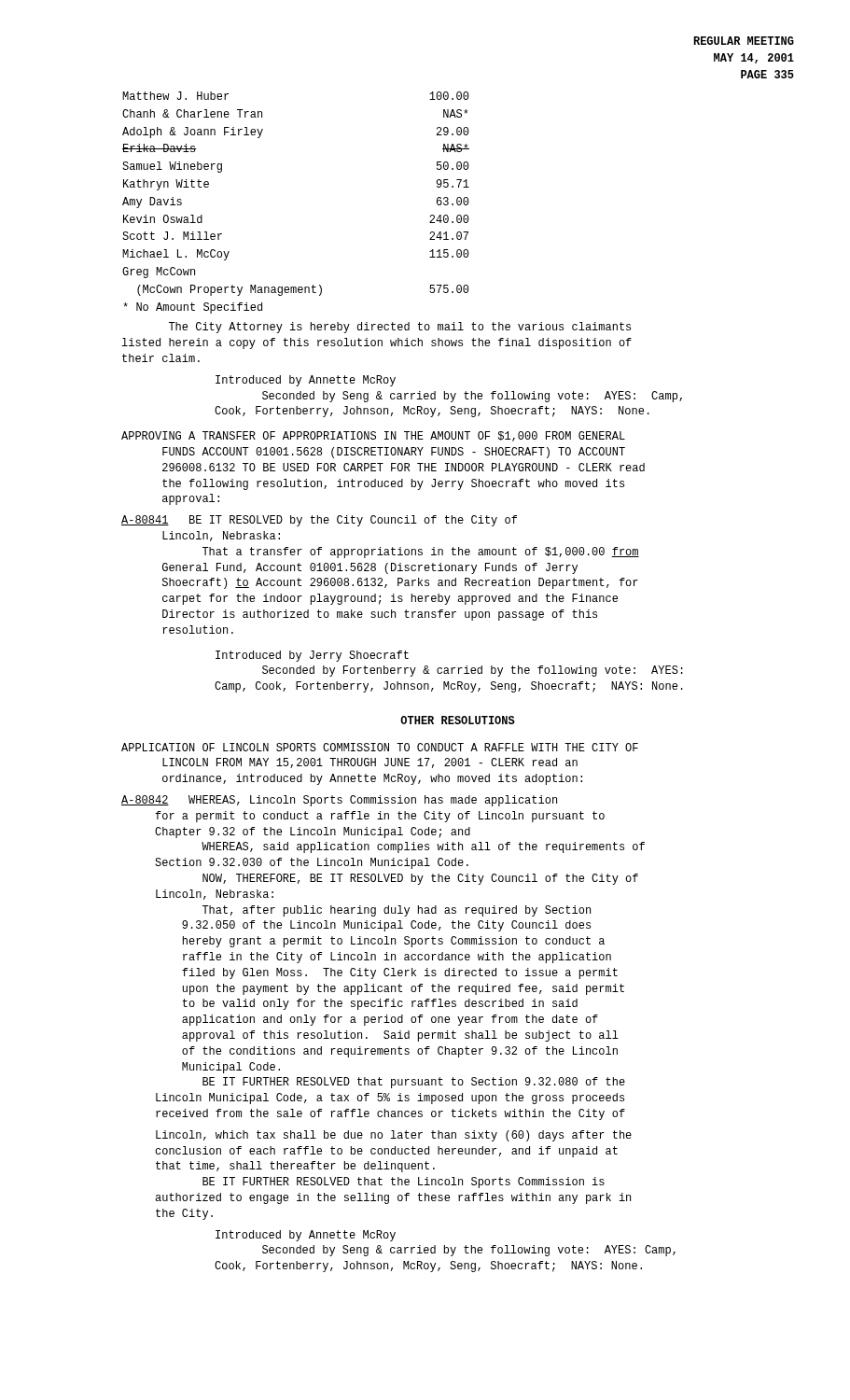Navigate to the region starting "Lincoln, which tax"

click(x=377, y=1175)
